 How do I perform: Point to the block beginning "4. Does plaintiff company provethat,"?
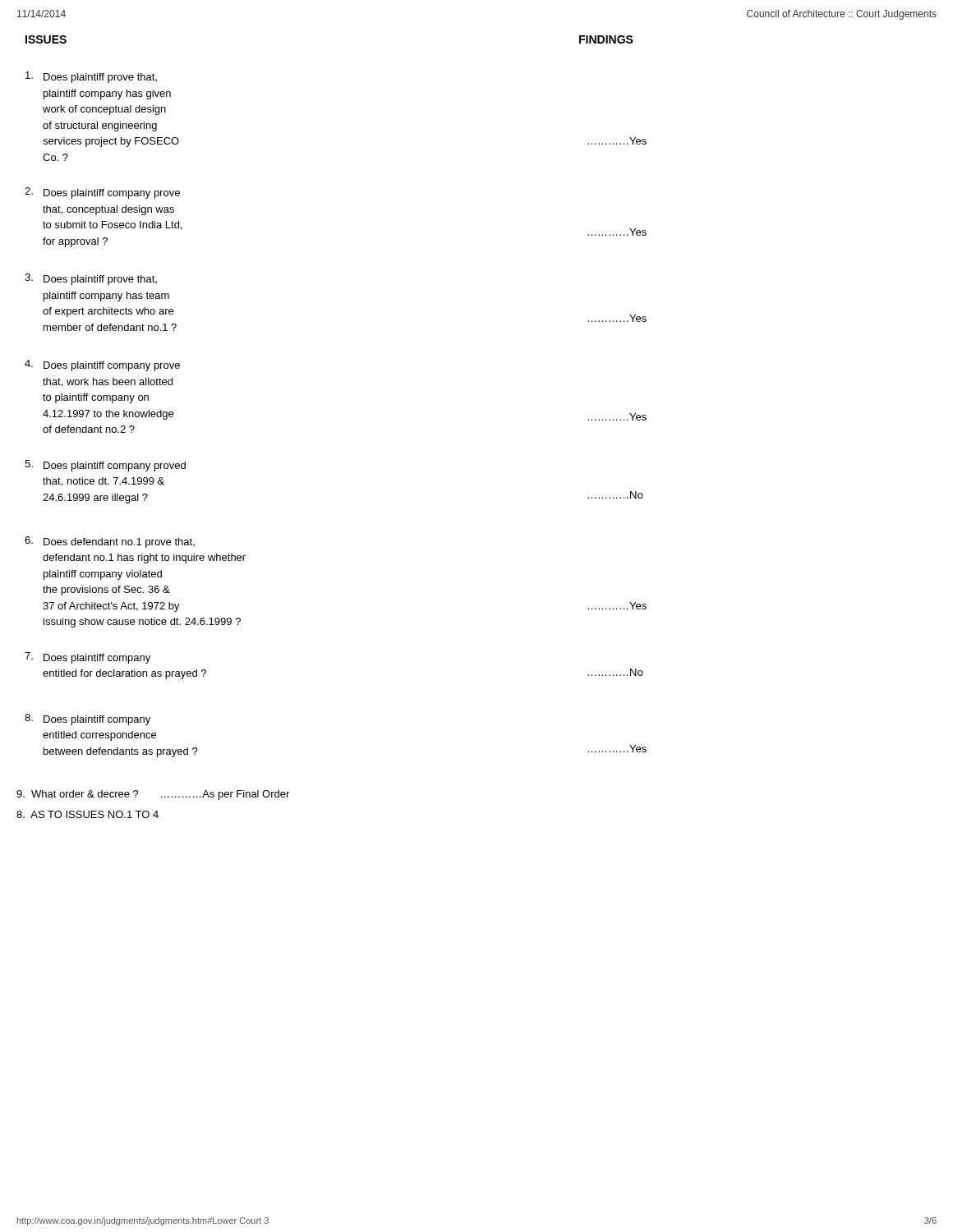point(102,397)
